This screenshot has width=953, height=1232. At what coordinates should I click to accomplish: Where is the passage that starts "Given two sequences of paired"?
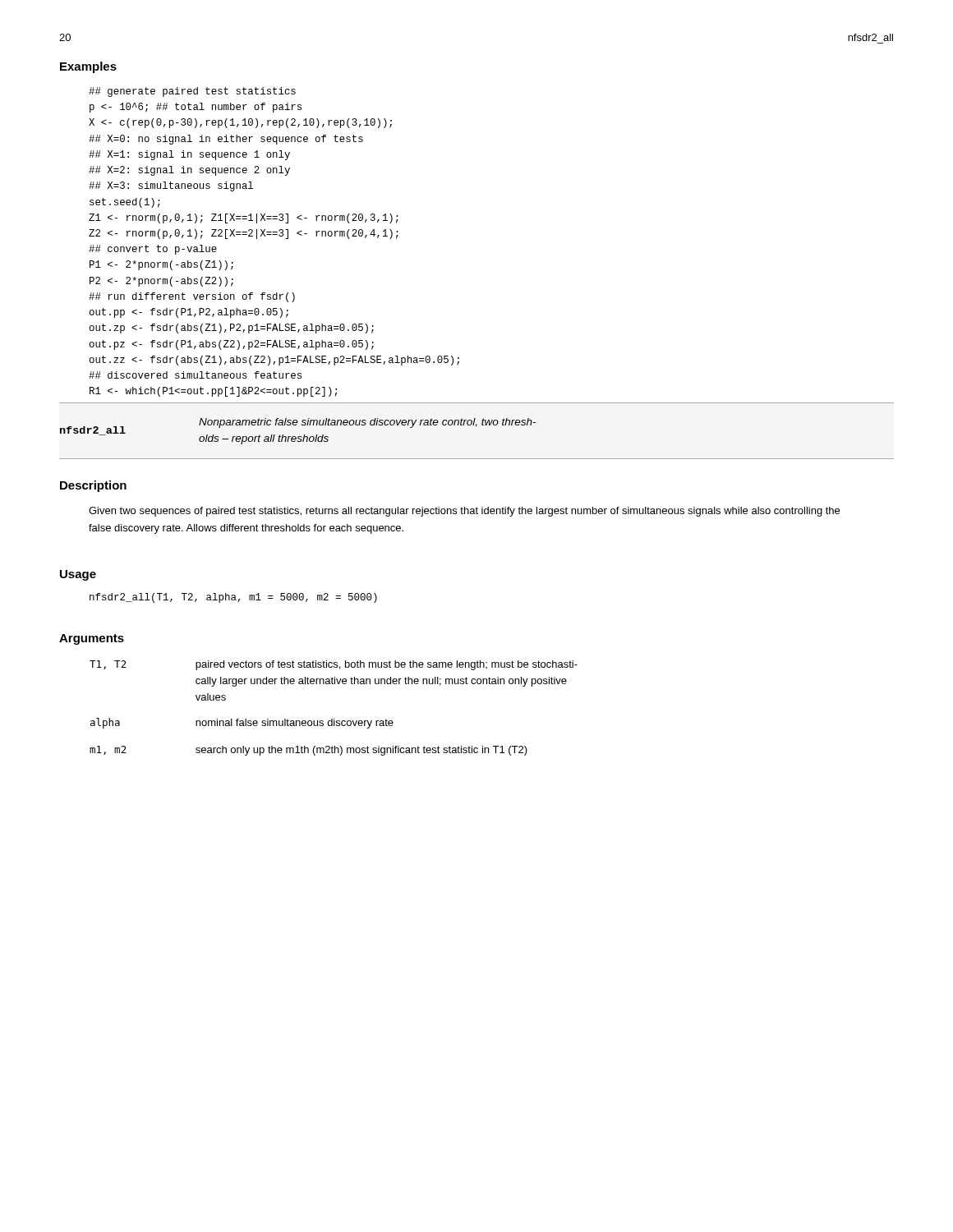click(x=464, y=519)
